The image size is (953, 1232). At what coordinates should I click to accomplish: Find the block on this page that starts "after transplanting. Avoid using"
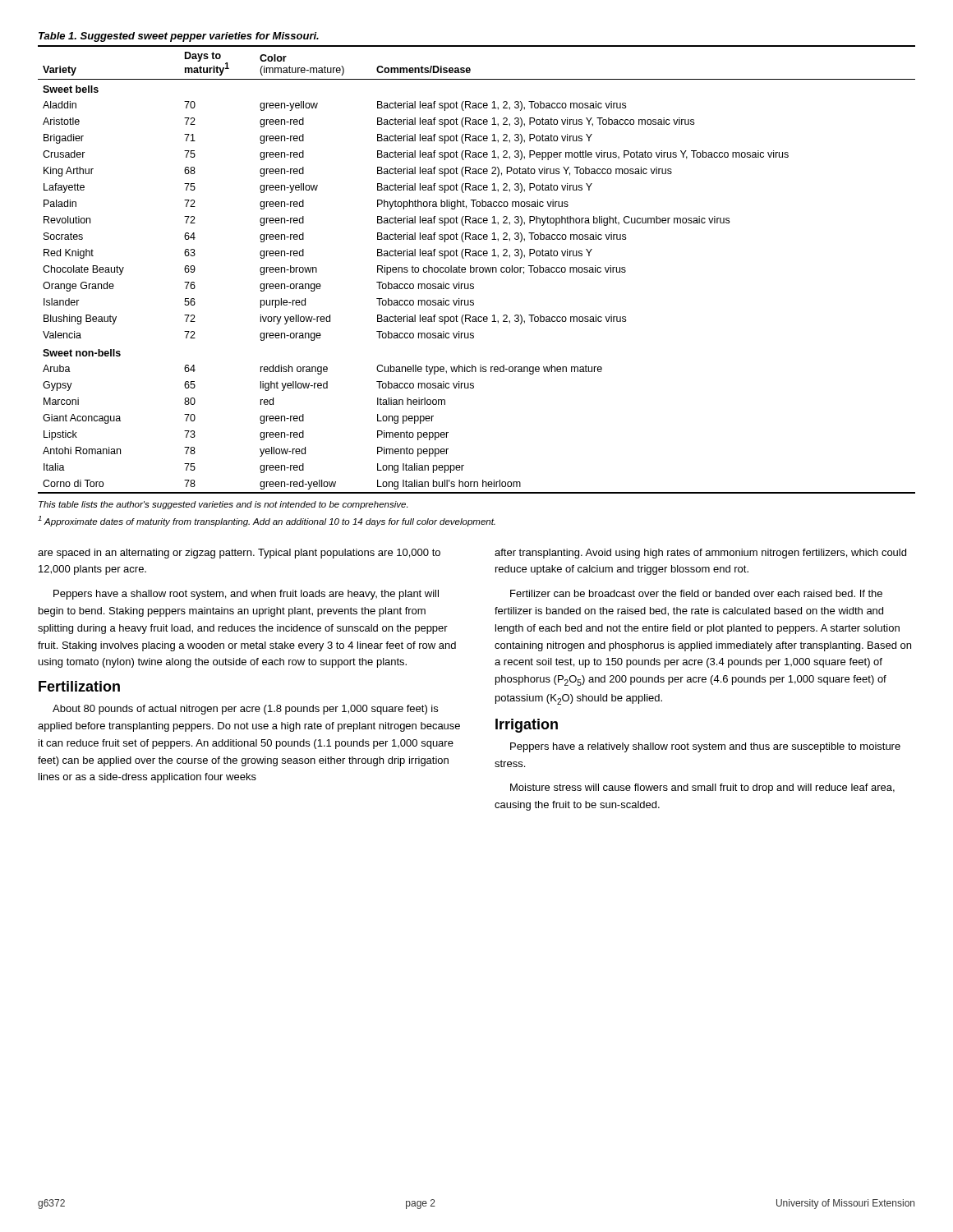[705, 626]
